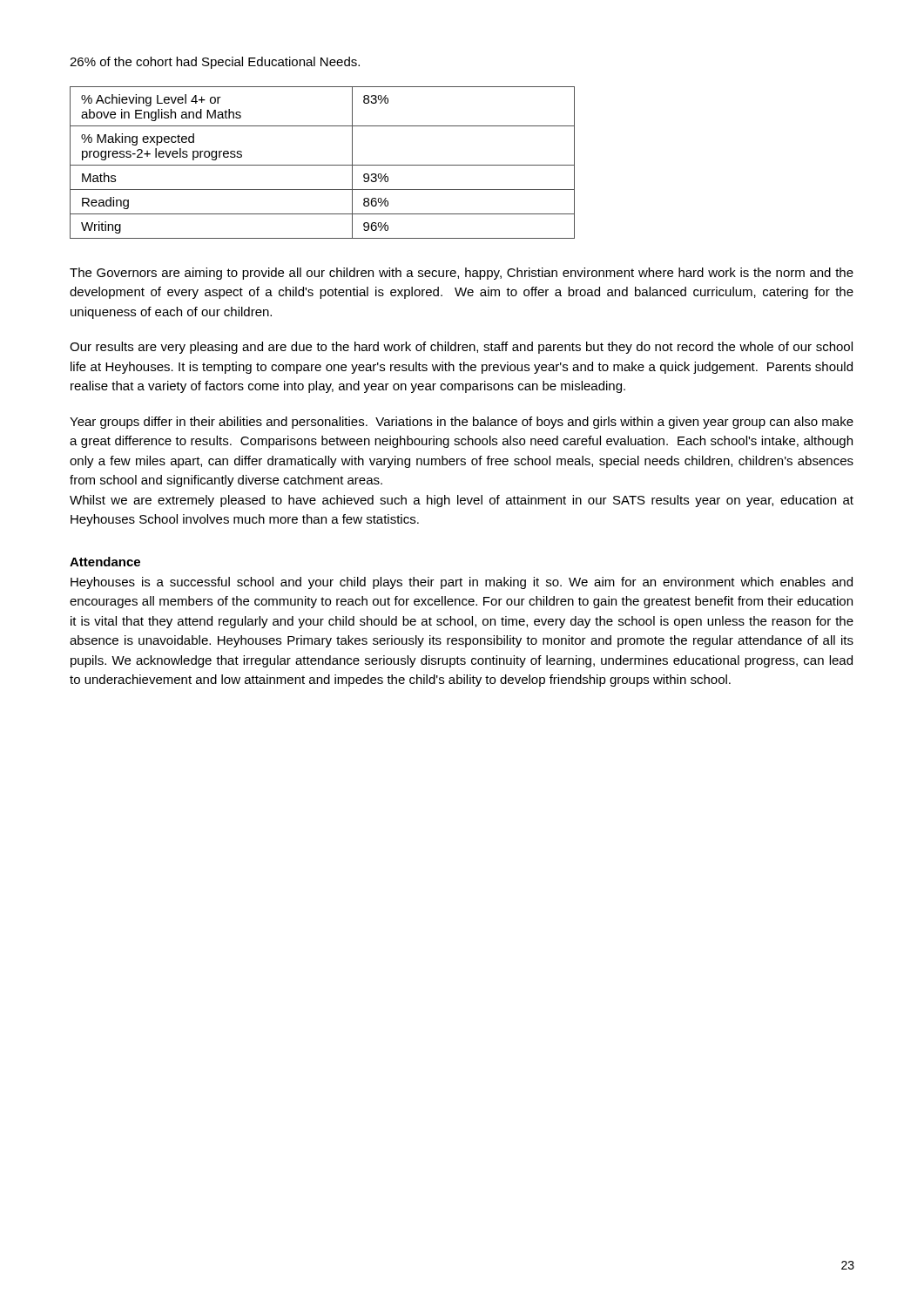Screen dimensions: 1307x924
Task: Where is the passage that starts "26% of the"?
Action: point(215,61)
